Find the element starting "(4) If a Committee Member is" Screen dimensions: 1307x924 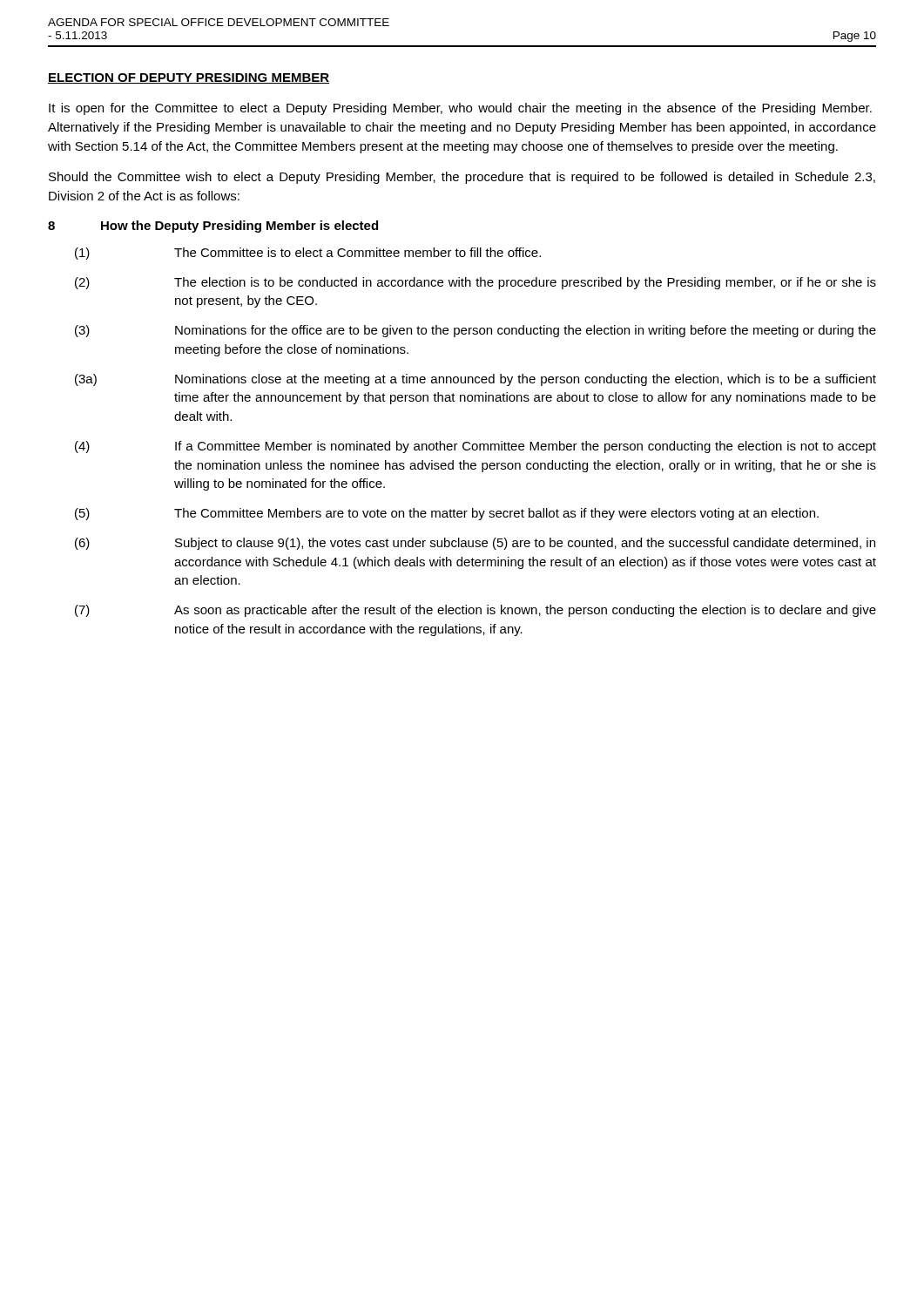[x=462, y=465]
